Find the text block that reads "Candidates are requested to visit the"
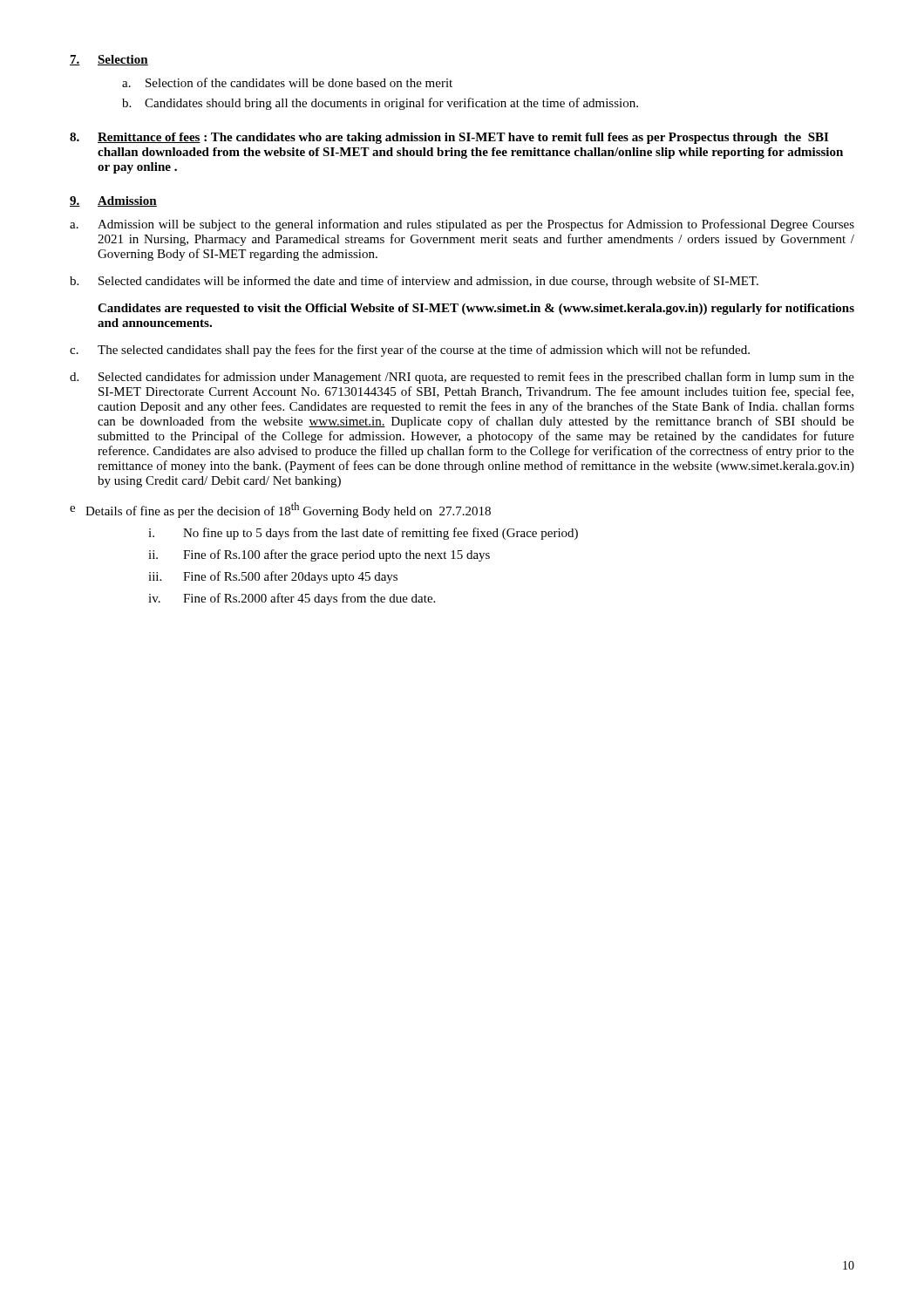Viewport: 924px width, 1308px height. [476, 315]
